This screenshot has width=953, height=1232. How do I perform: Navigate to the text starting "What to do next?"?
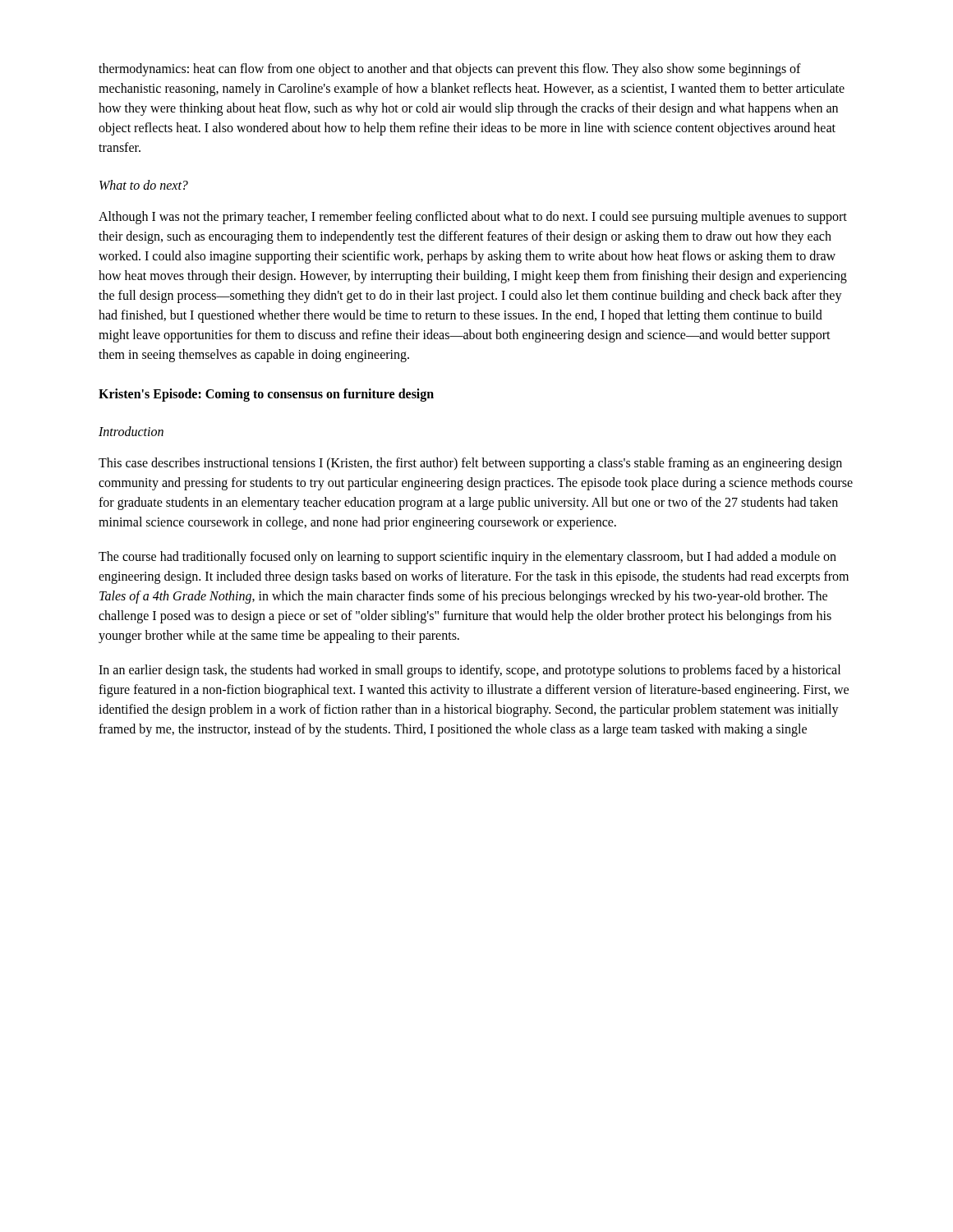pyautogui.click(x=143, y=185)
